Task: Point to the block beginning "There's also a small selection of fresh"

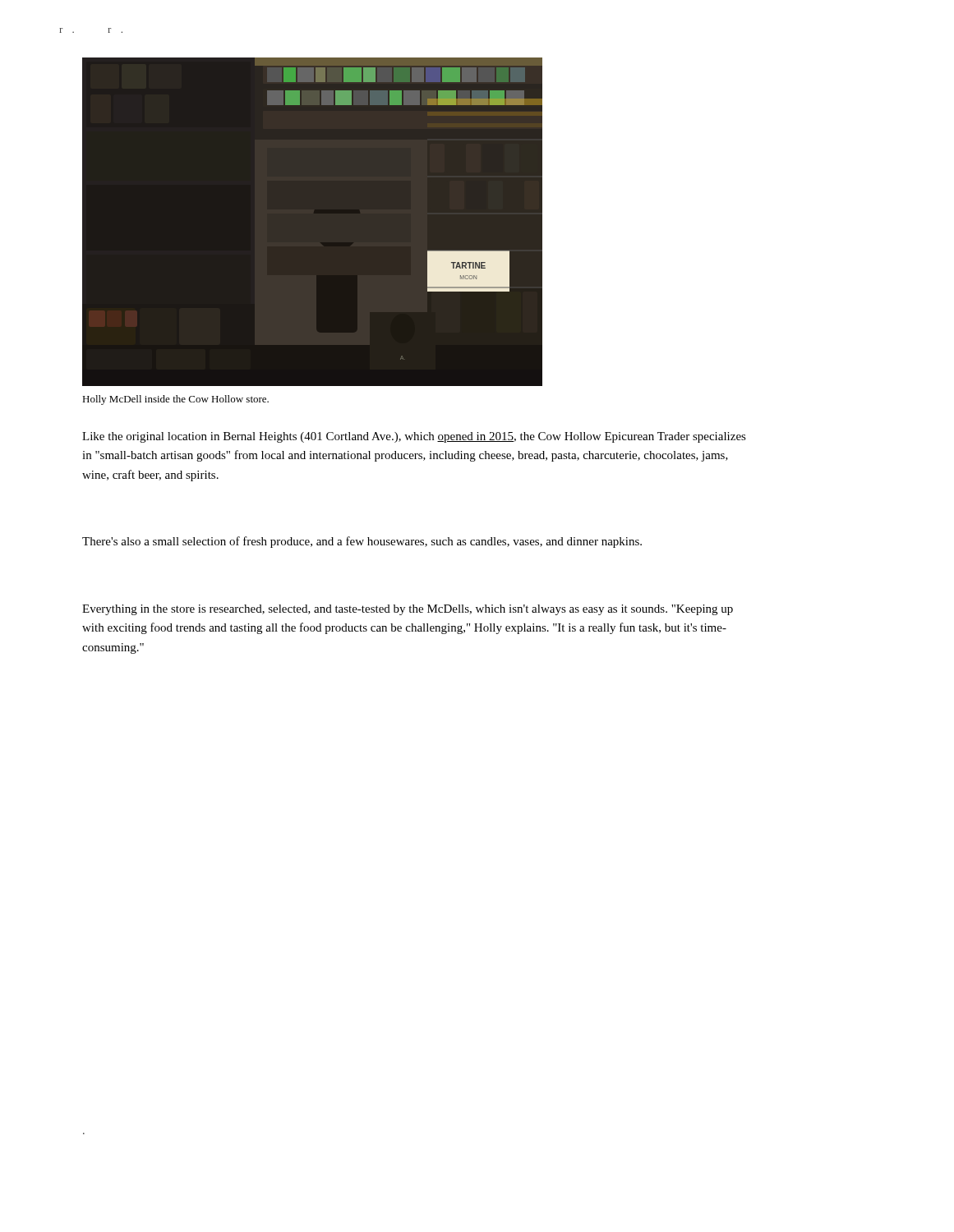Action: [x=362, y=541]
